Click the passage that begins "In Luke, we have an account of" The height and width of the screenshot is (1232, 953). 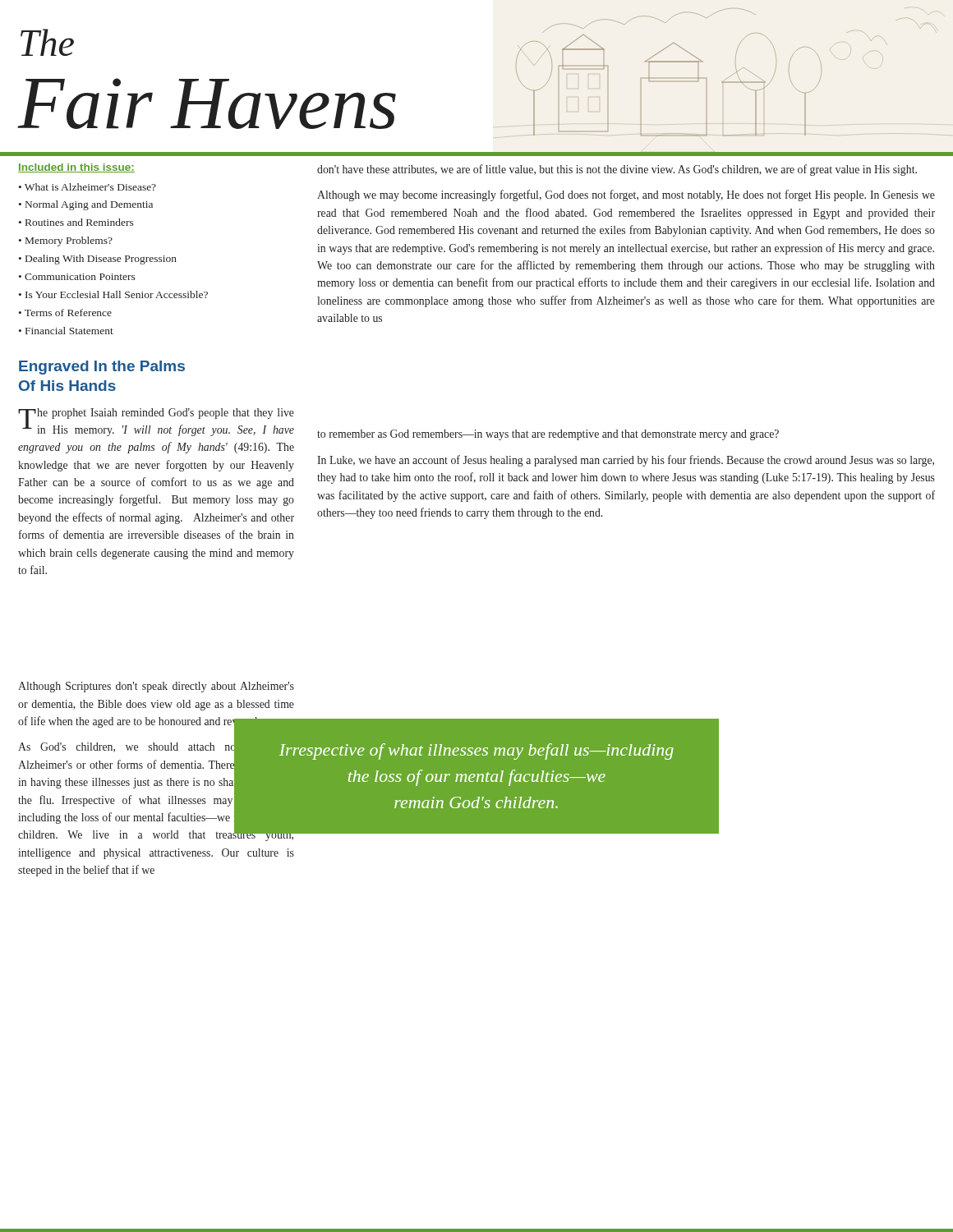point(626,486)
